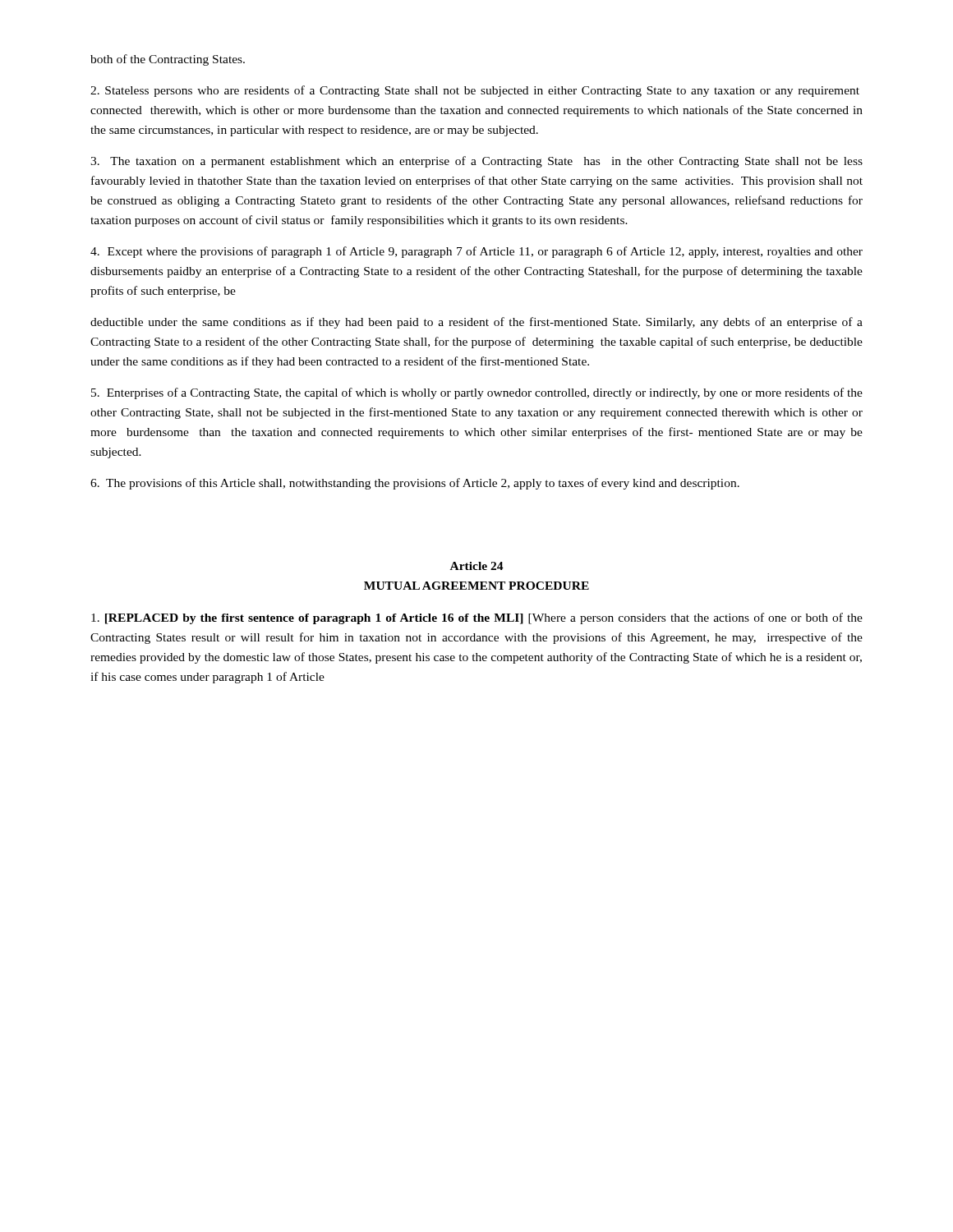Image resolution: width=953 pixels, height=1232 pixels.
Task: Locate the text starting "Article 24"
Action: [x=476, y=566]
